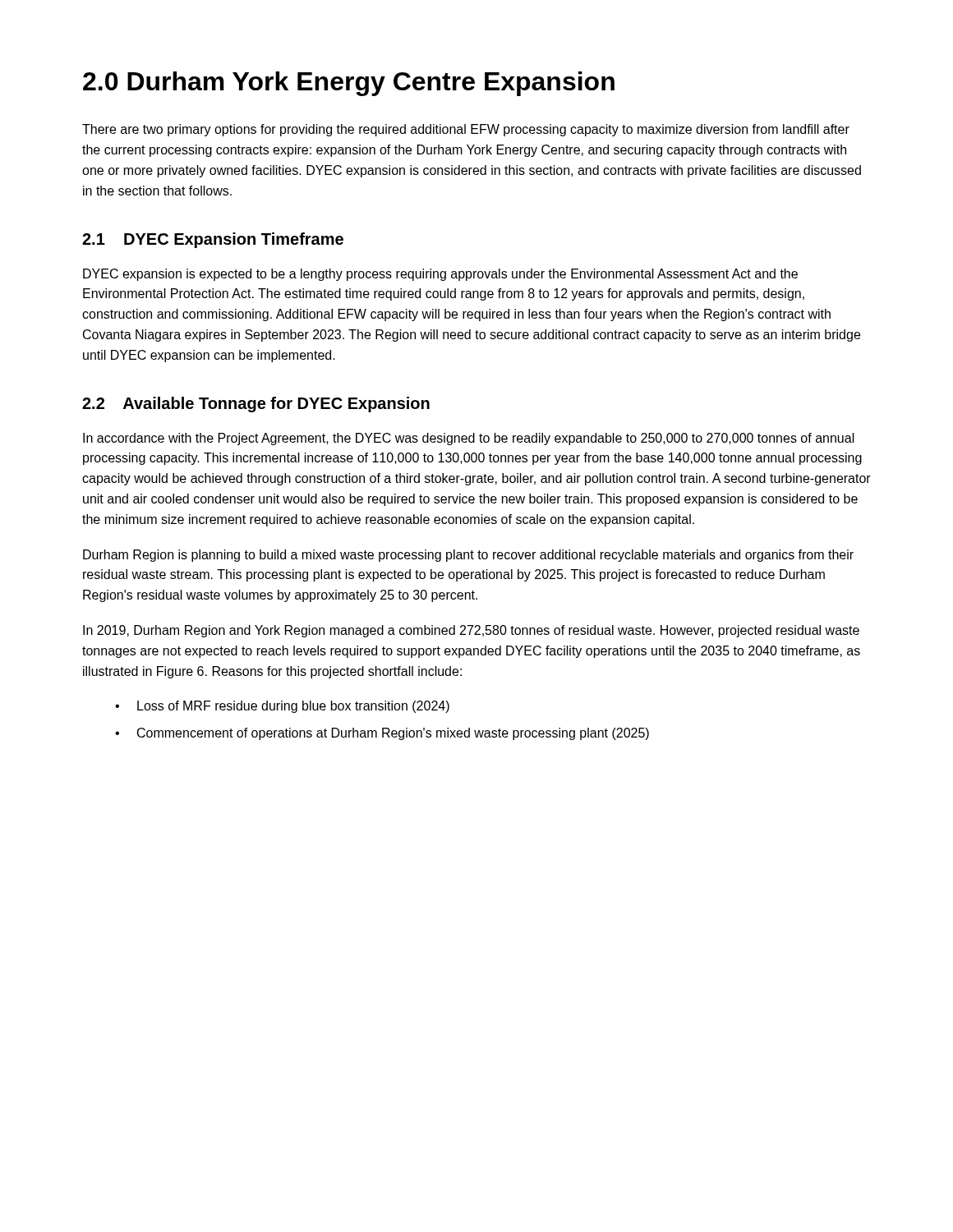Click the passage that begins "In accordance with the"
This screenshot has width=953, height=1232.
point(476,479)
